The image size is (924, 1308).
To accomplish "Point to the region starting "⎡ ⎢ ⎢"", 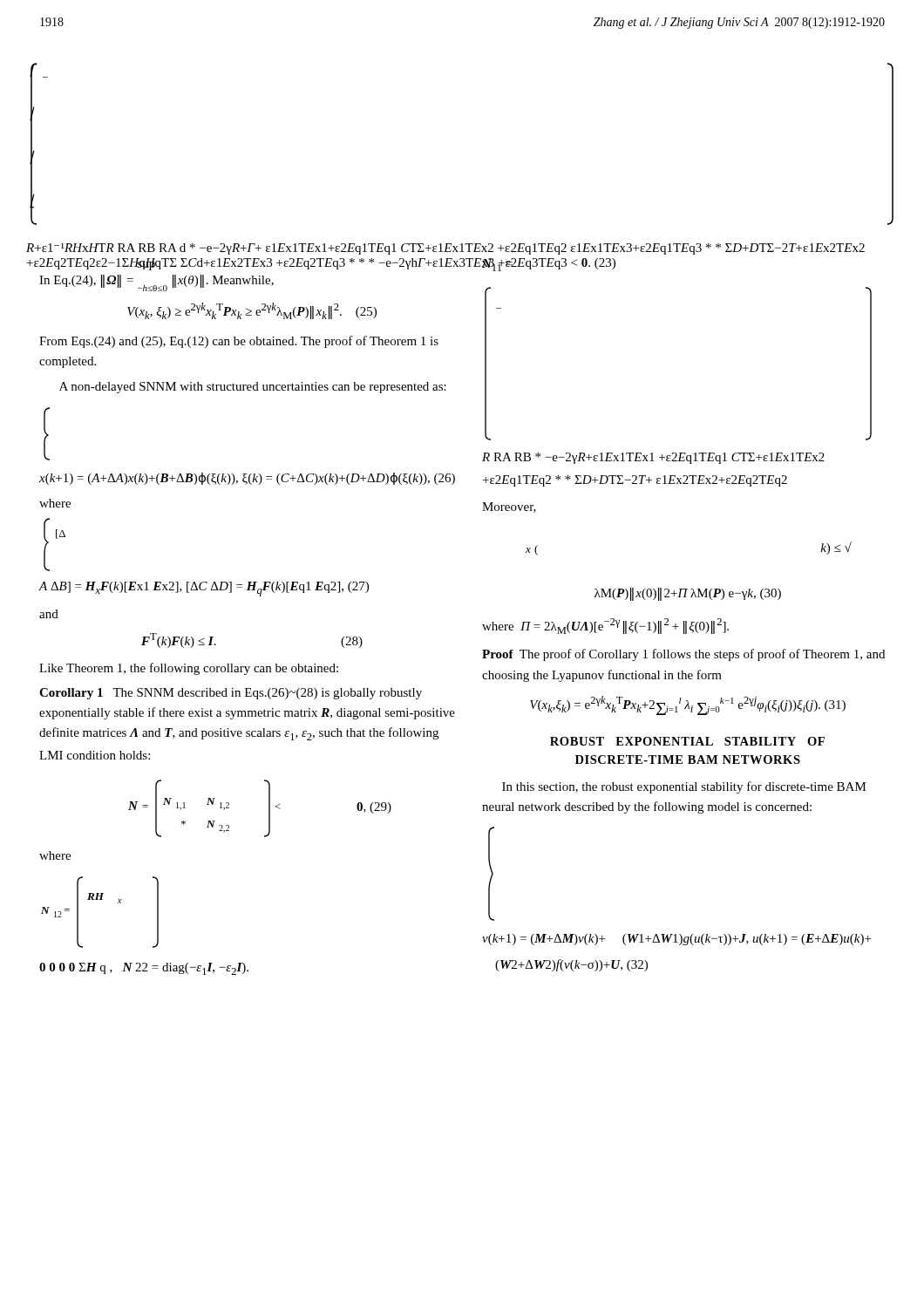I will [x=32, y=143].
